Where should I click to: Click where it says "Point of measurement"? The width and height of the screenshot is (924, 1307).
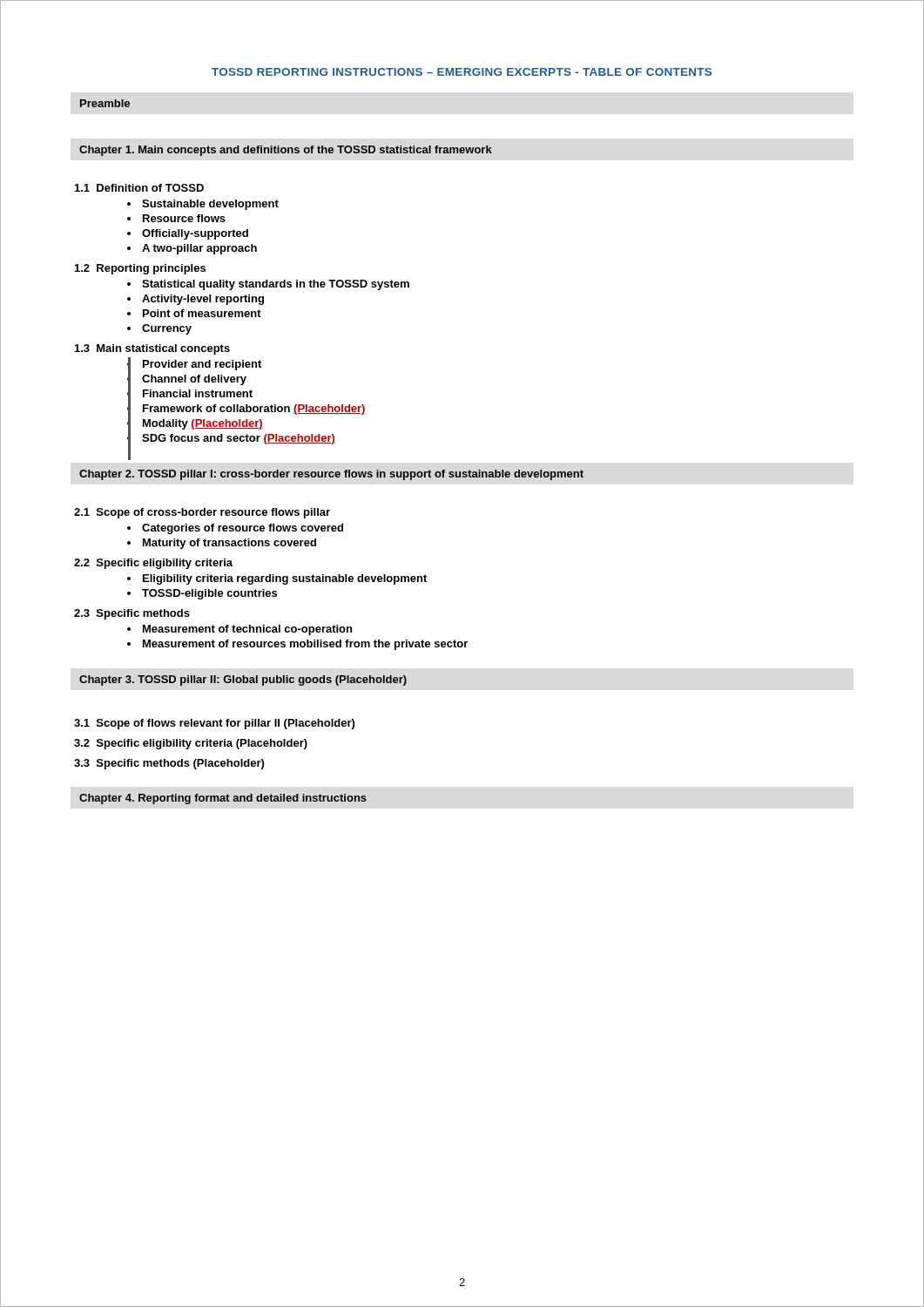201,313
